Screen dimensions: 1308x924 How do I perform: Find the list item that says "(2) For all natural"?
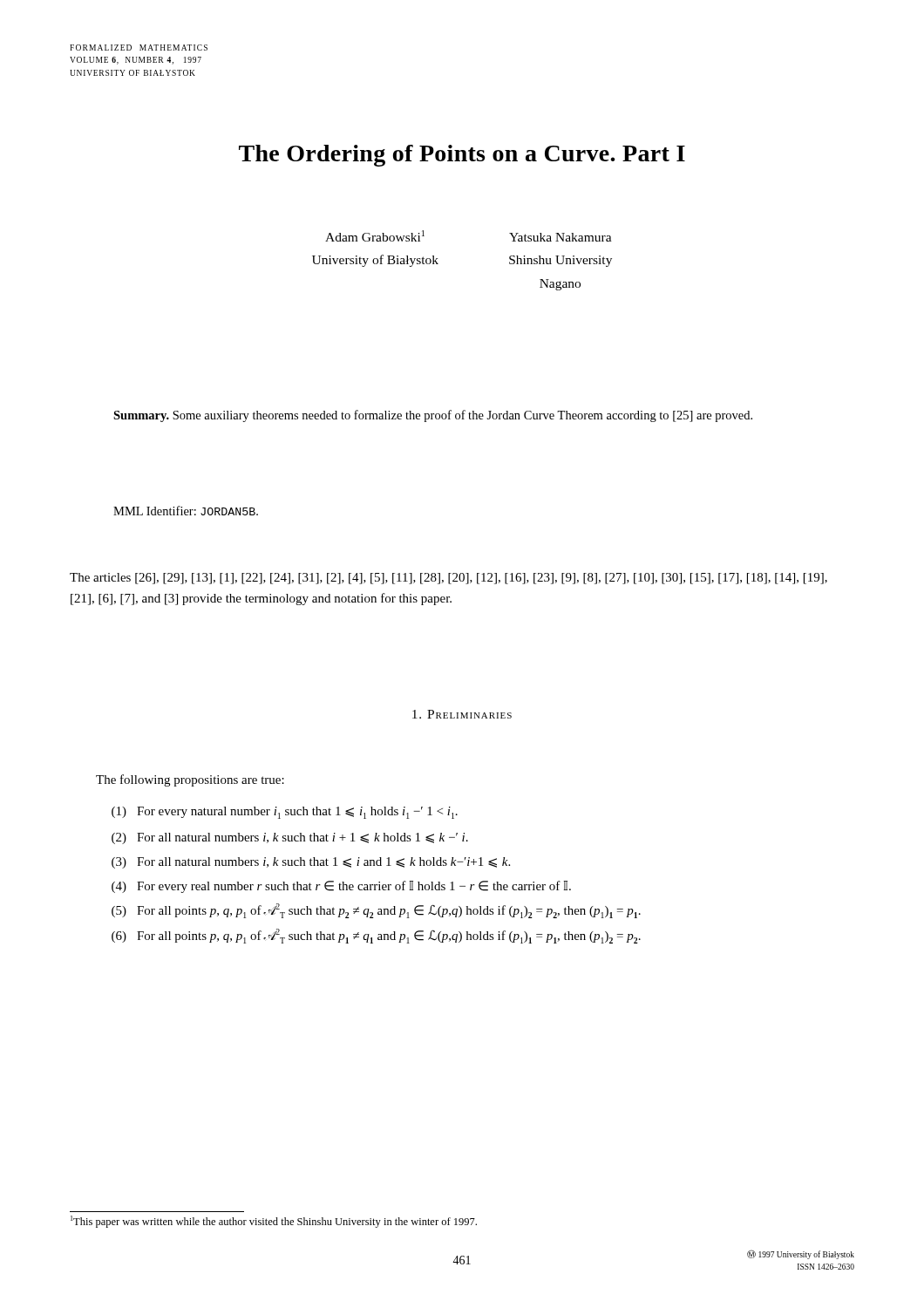pyautogui.click(x=462, y=837)
